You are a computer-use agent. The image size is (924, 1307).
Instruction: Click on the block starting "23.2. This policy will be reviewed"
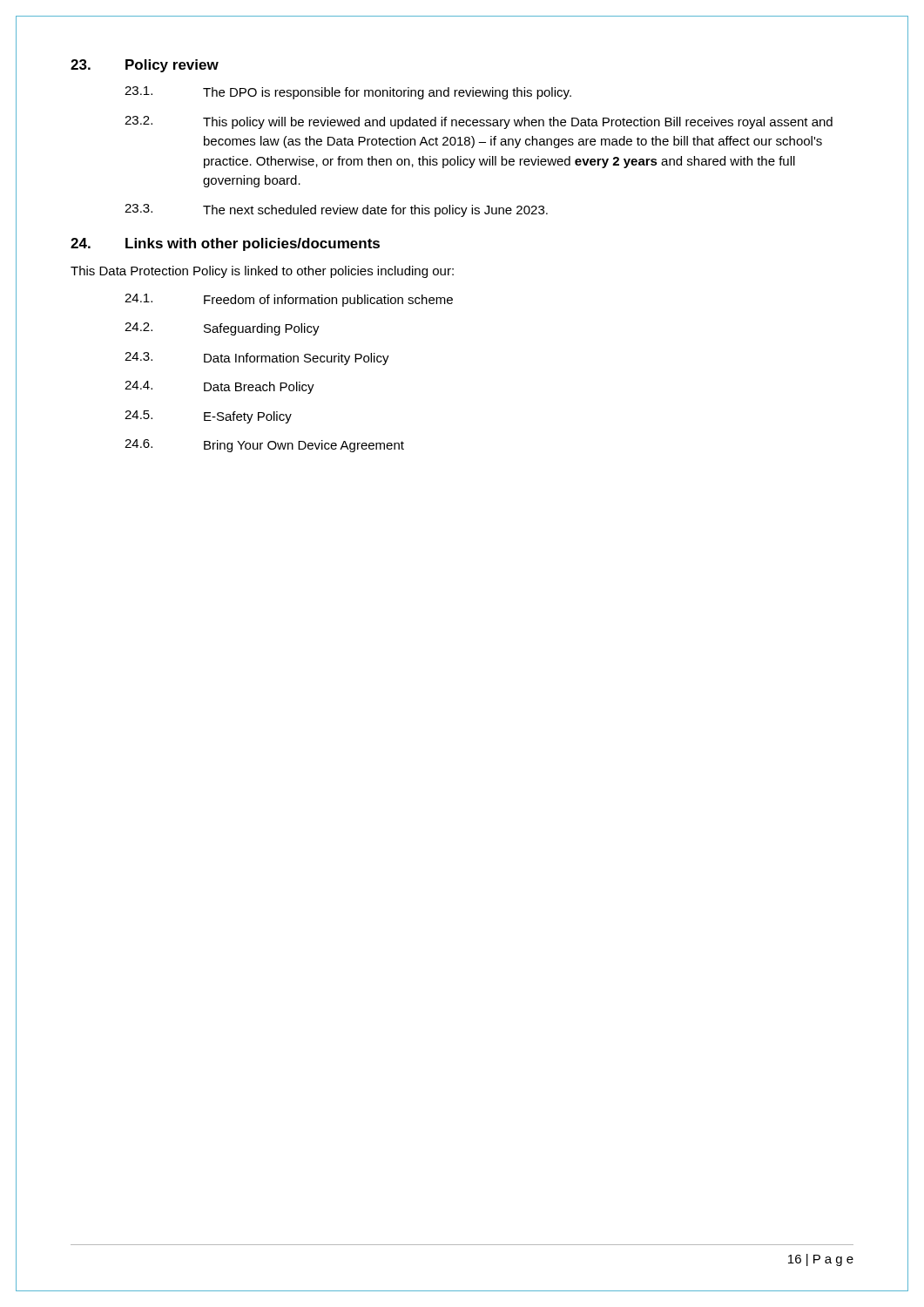462,151
